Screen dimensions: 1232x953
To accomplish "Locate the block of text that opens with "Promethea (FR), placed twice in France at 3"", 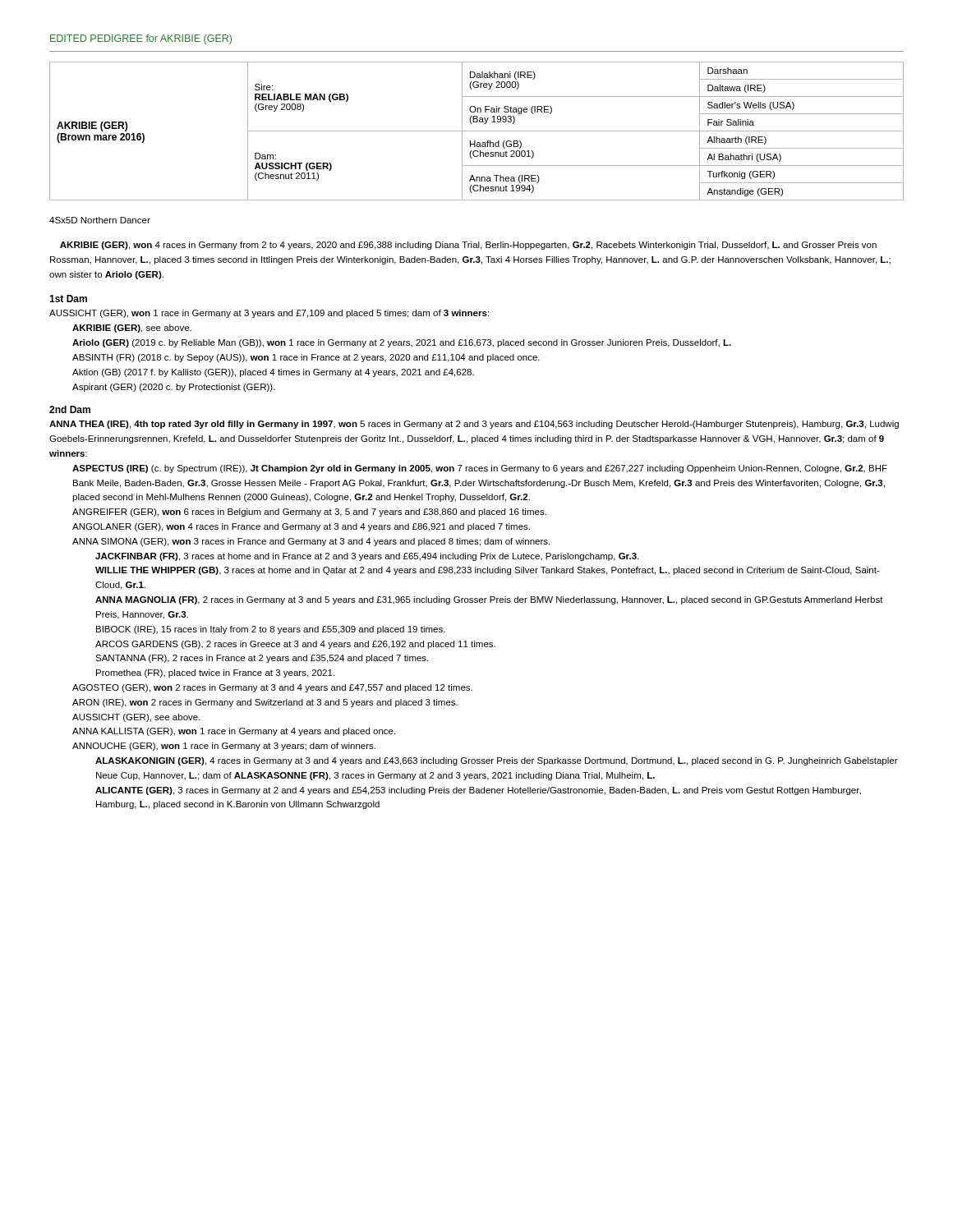I will pyautogui.click(x=215, y=673).
